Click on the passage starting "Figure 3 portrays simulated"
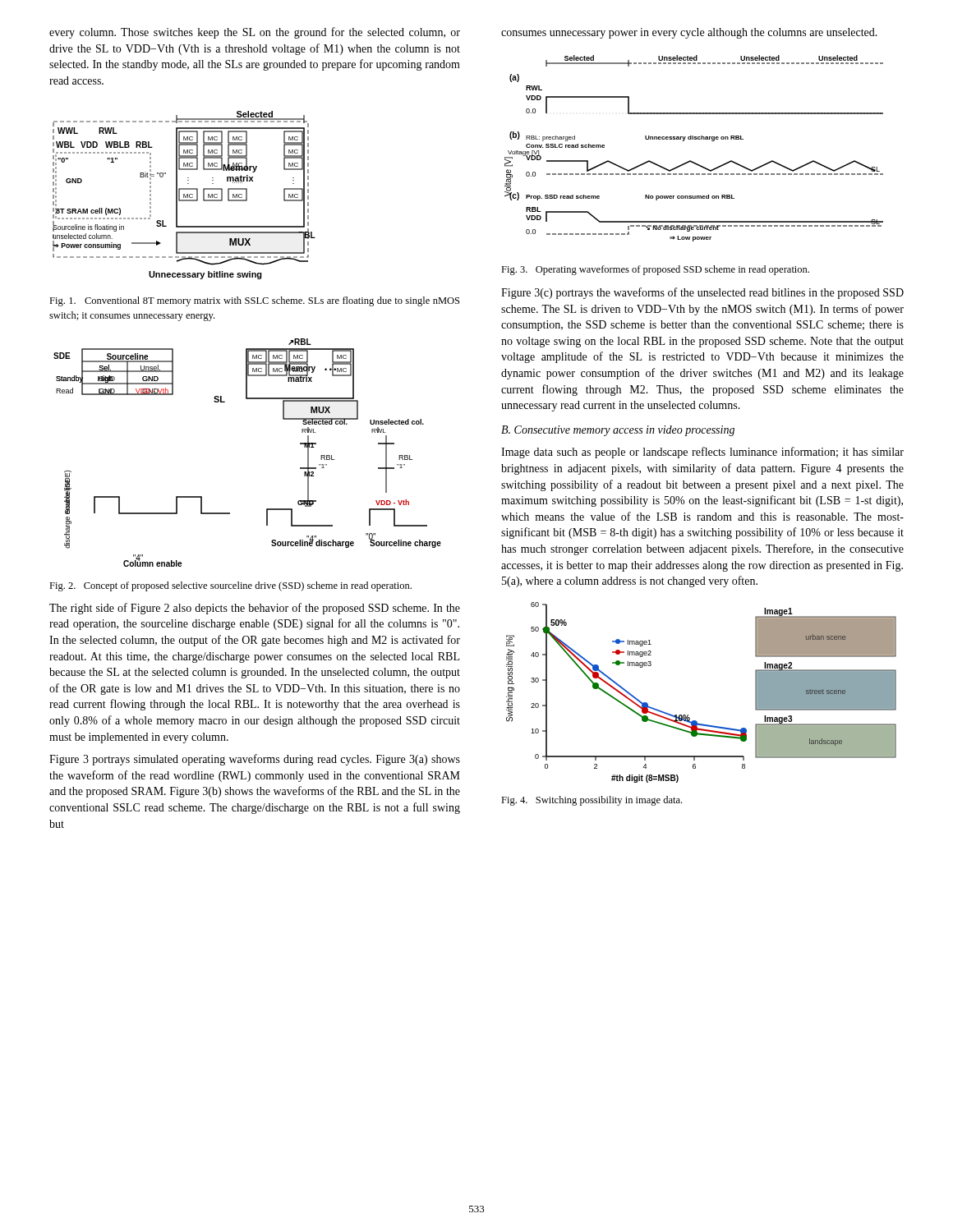The image size is (953, 1232). (x=255, y=792)
